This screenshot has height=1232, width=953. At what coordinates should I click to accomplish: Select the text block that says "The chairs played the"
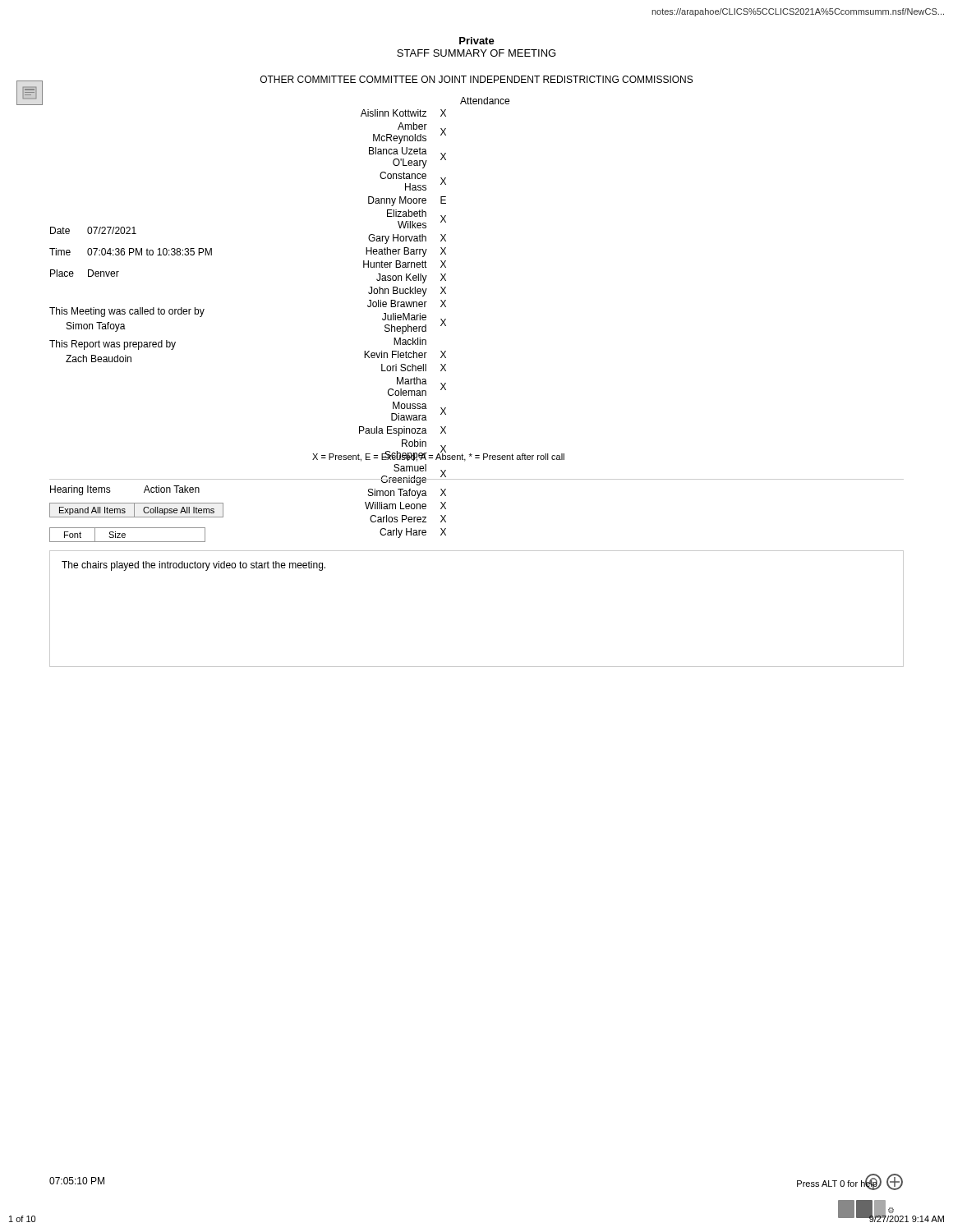[194, 565]
